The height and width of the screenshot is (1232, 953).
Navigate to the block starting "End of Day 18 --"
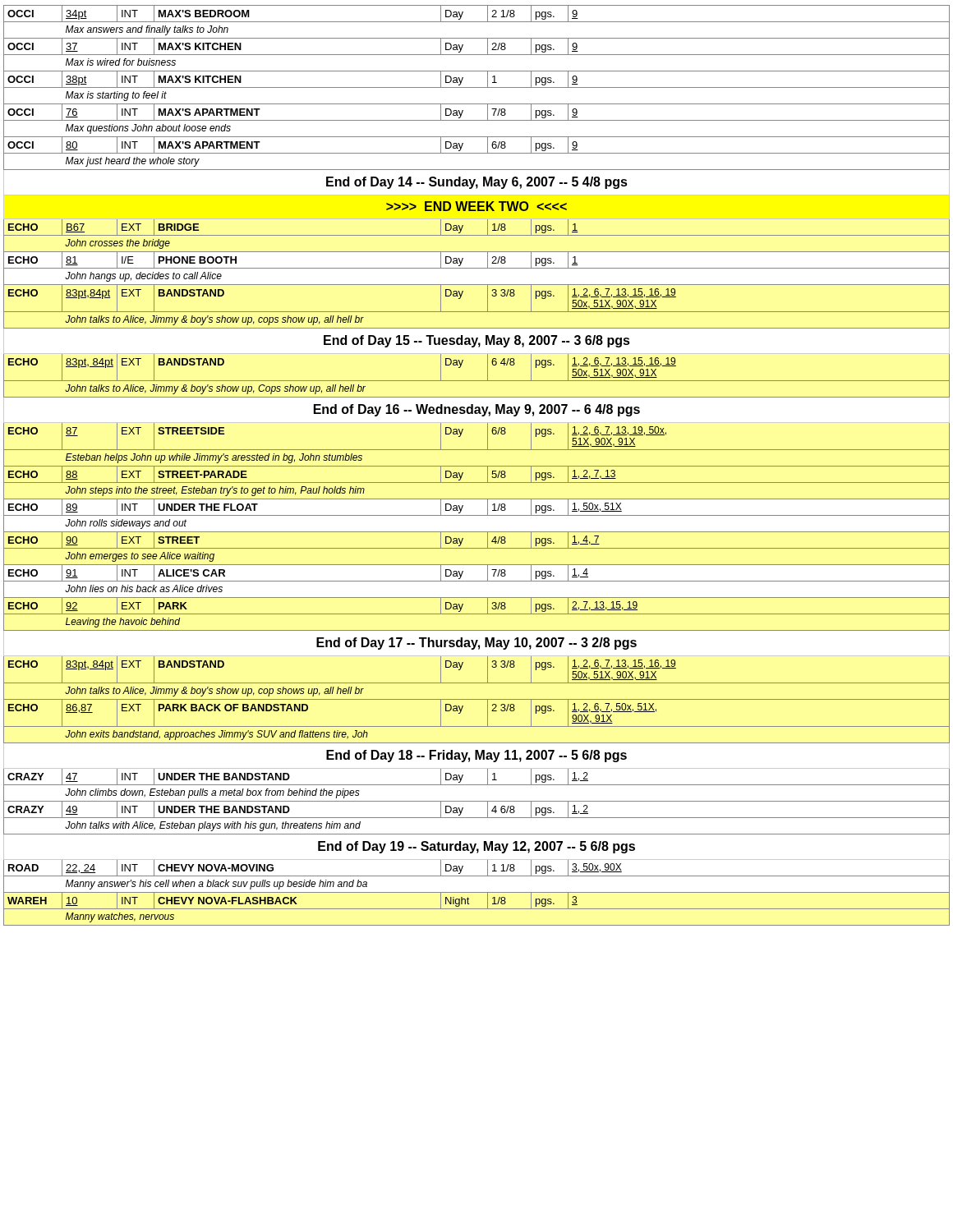click(x=476, y=756)
